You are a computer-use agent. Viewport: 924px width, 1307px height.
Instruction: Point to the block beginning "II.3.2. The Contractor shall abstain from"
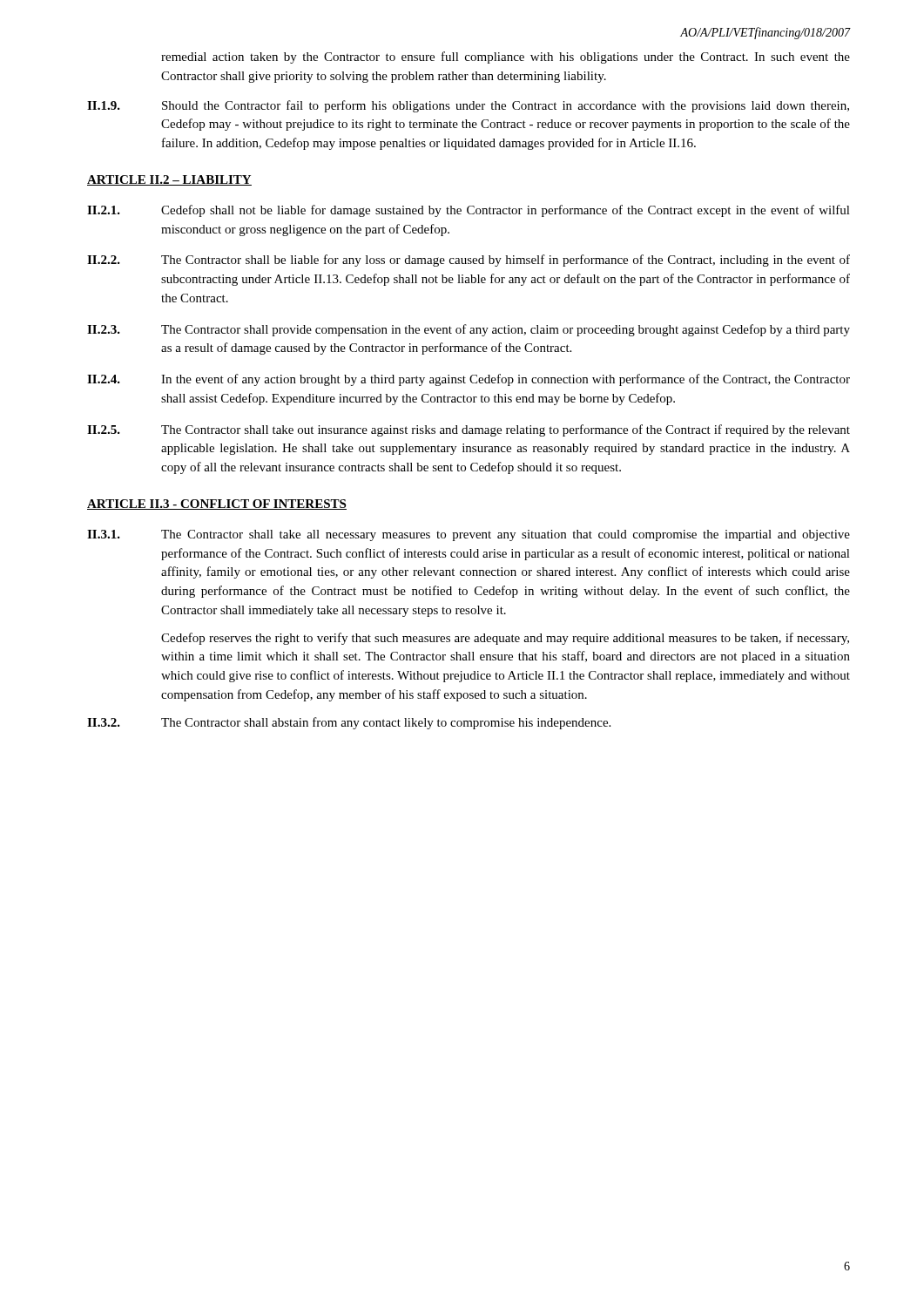coord(469,723)
